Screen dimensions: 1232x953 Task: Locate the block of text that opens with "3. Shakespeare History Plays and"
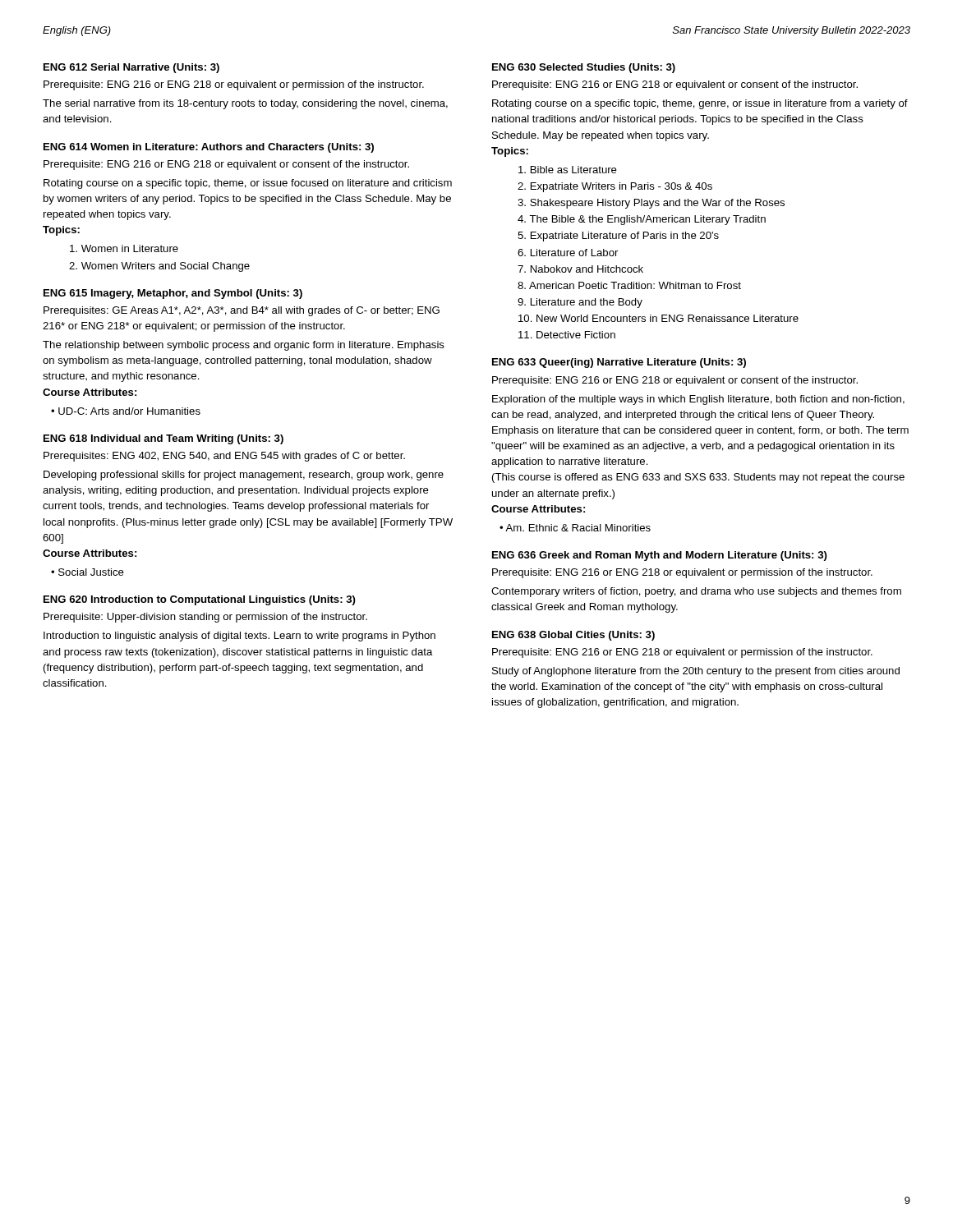click(x=651, y=203)
